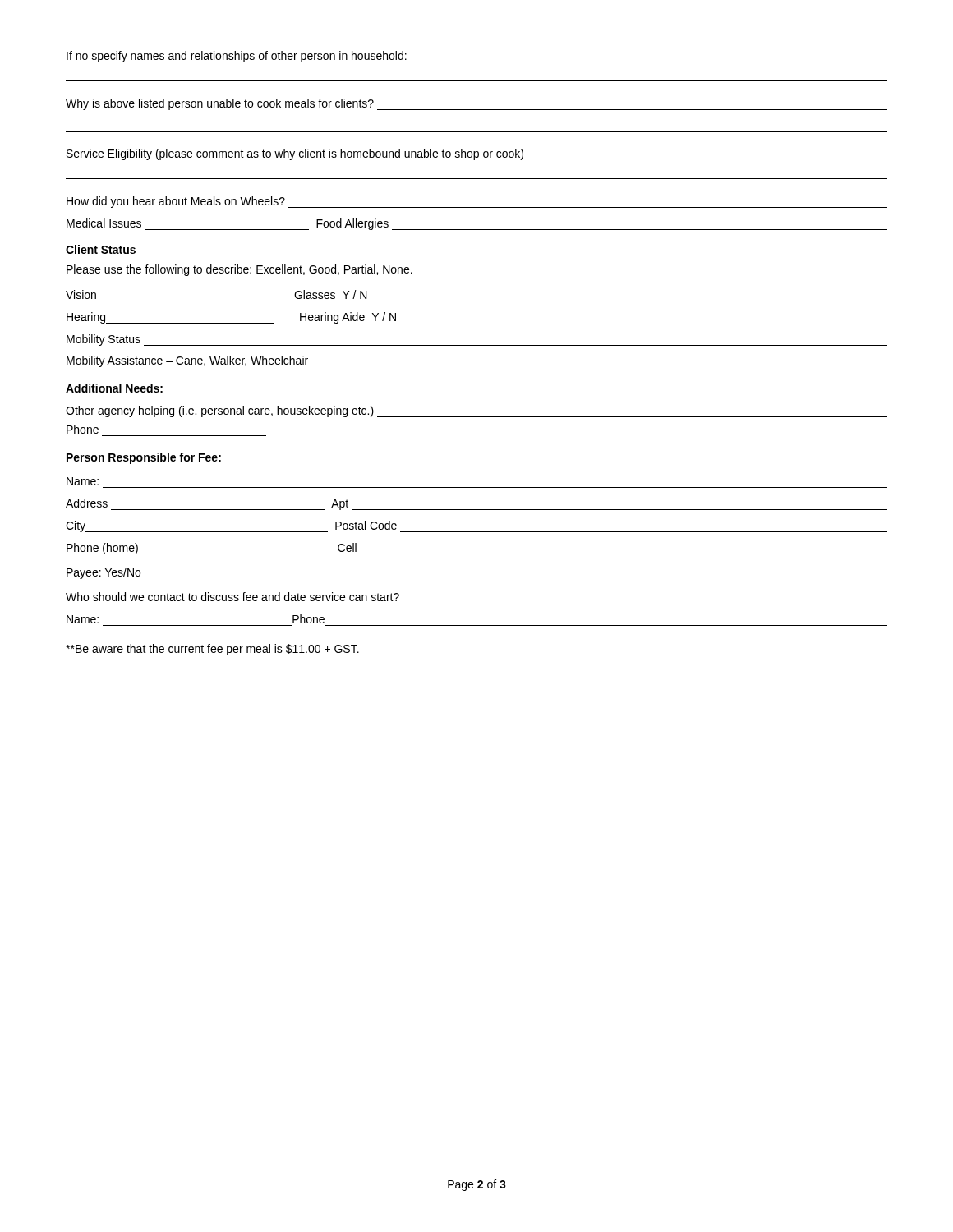This screenshot has width=953, height=1232.
Task: Locate the text block that reads "Please use the following to describe: Excellent, Good,"
Action: click(239, 269)
